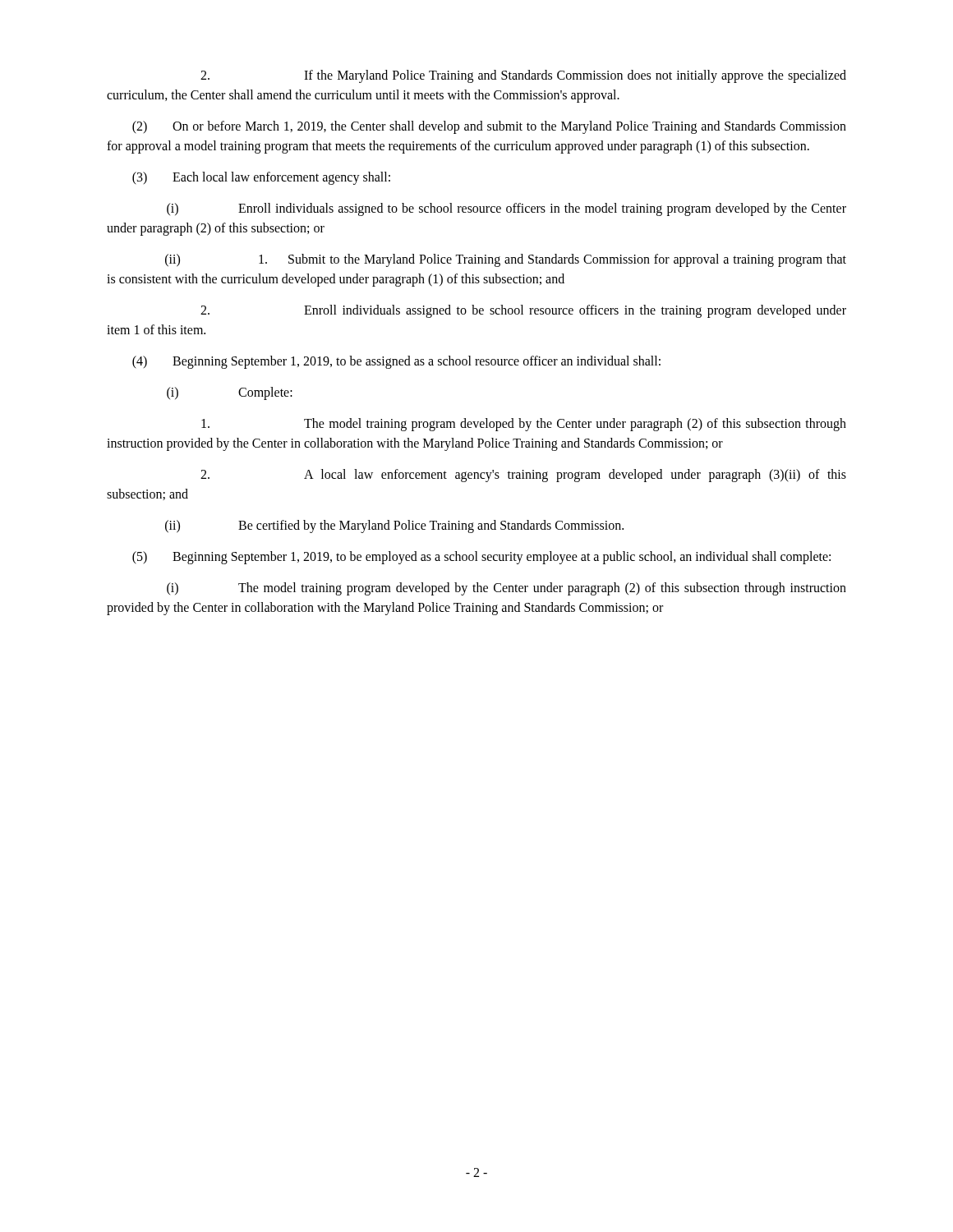Select the element starting "(i)The model training program"
The image size is (953, 1232).
coord(476,598)
